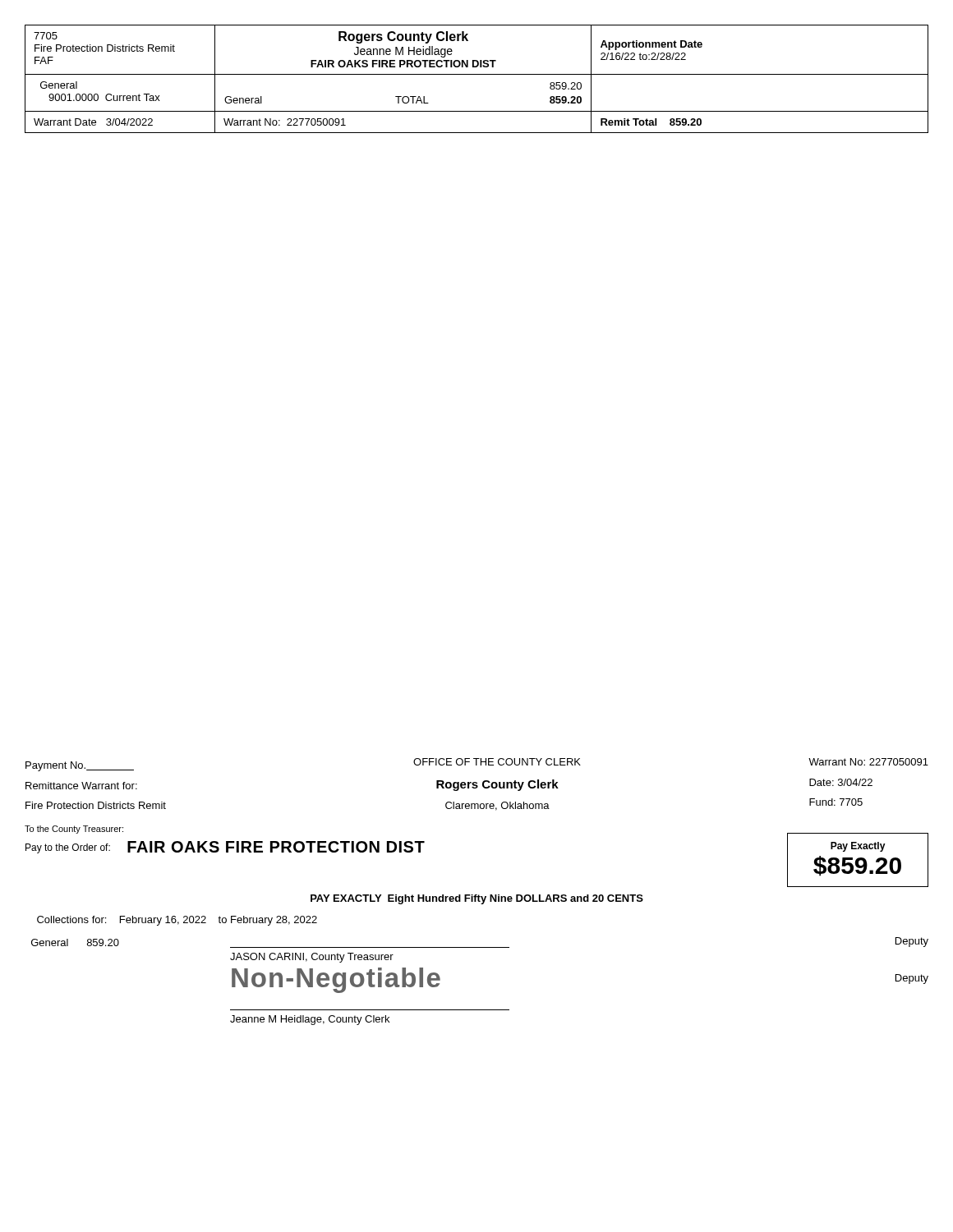The image size is (953, 1232).
Task: Locate the text block that says "PAY EXACTLY Eight"
Action: pos(476,898)
